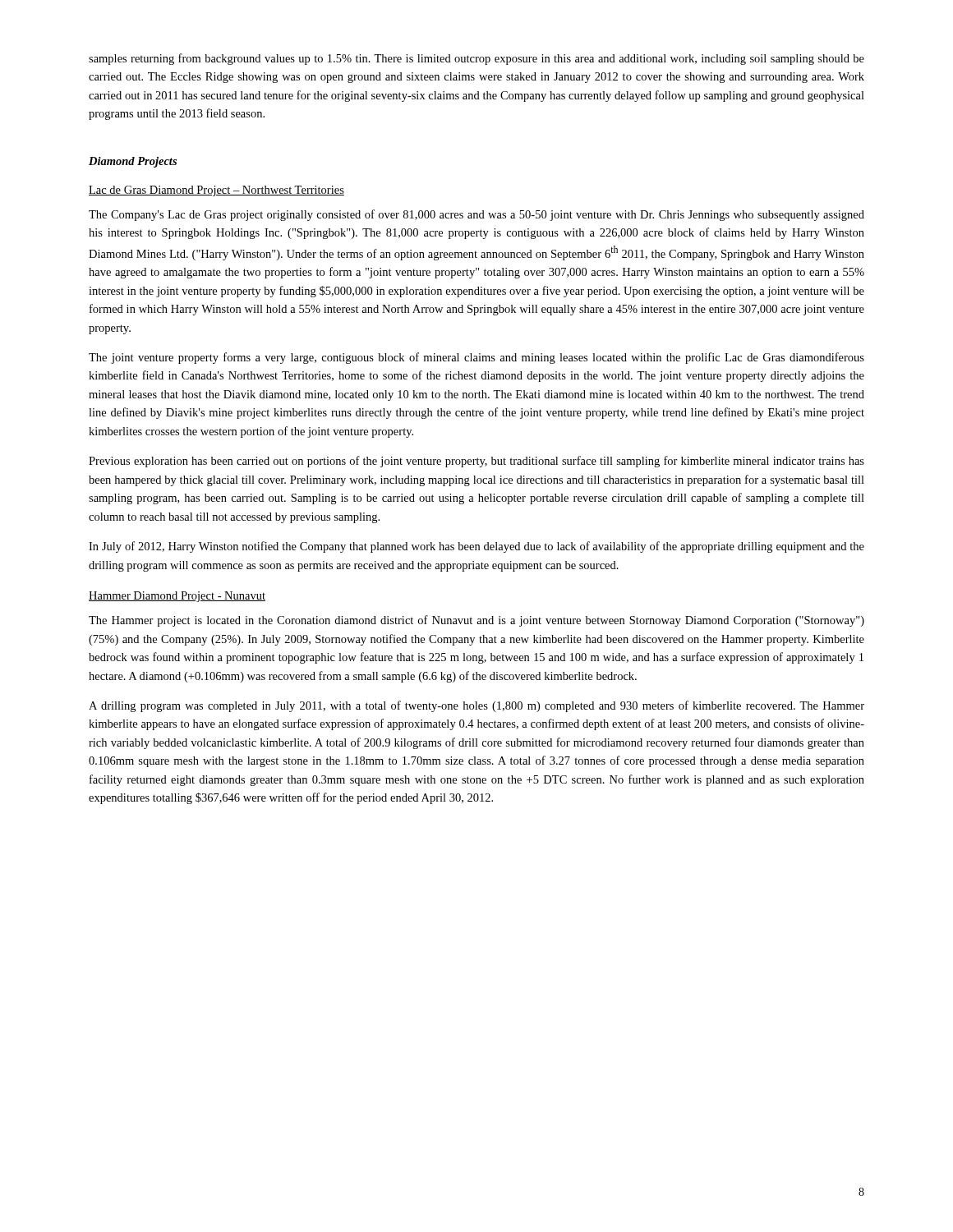The width and height of the screenshot is (953, 1232).
Task: Click the passage that begins "A drilling program was completed in July"
Action: (x=476, y=752)
